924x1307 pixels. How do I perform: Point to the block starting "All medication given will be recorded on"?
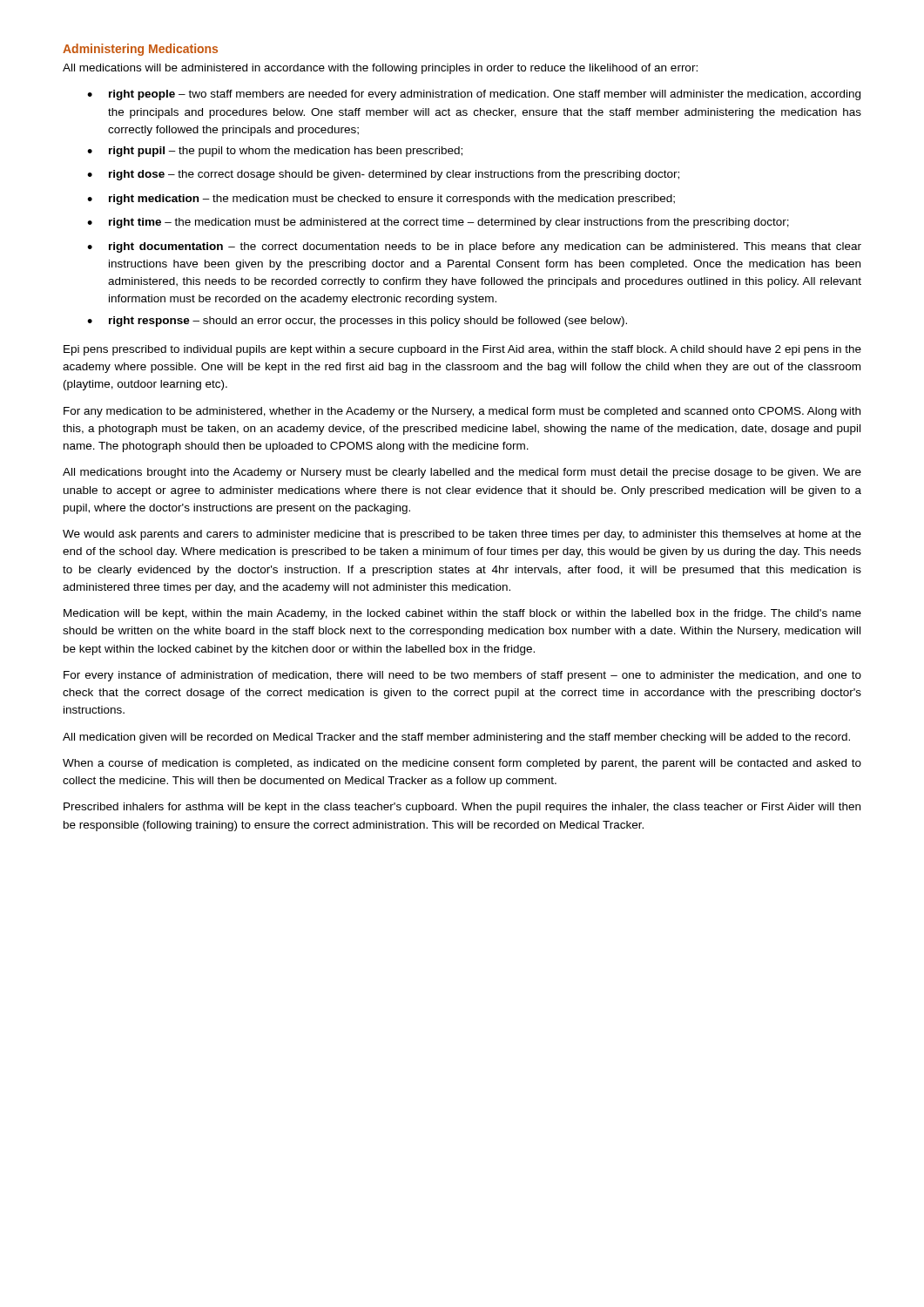click(457, 736)
